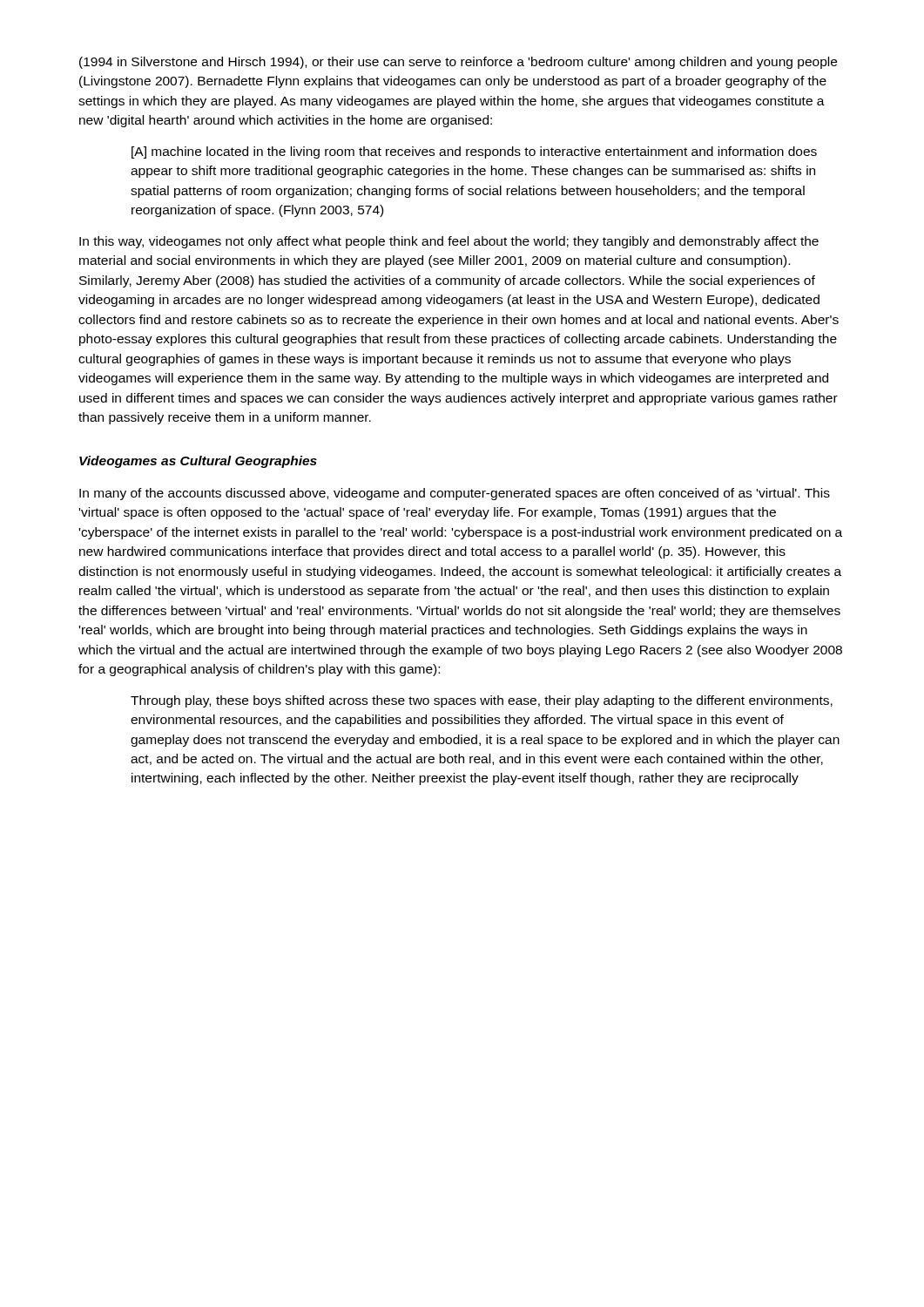Navigate to the block starting "Through play, these"
The image size is (924, 1307).
pyautogui.click(x=488, y=740)
